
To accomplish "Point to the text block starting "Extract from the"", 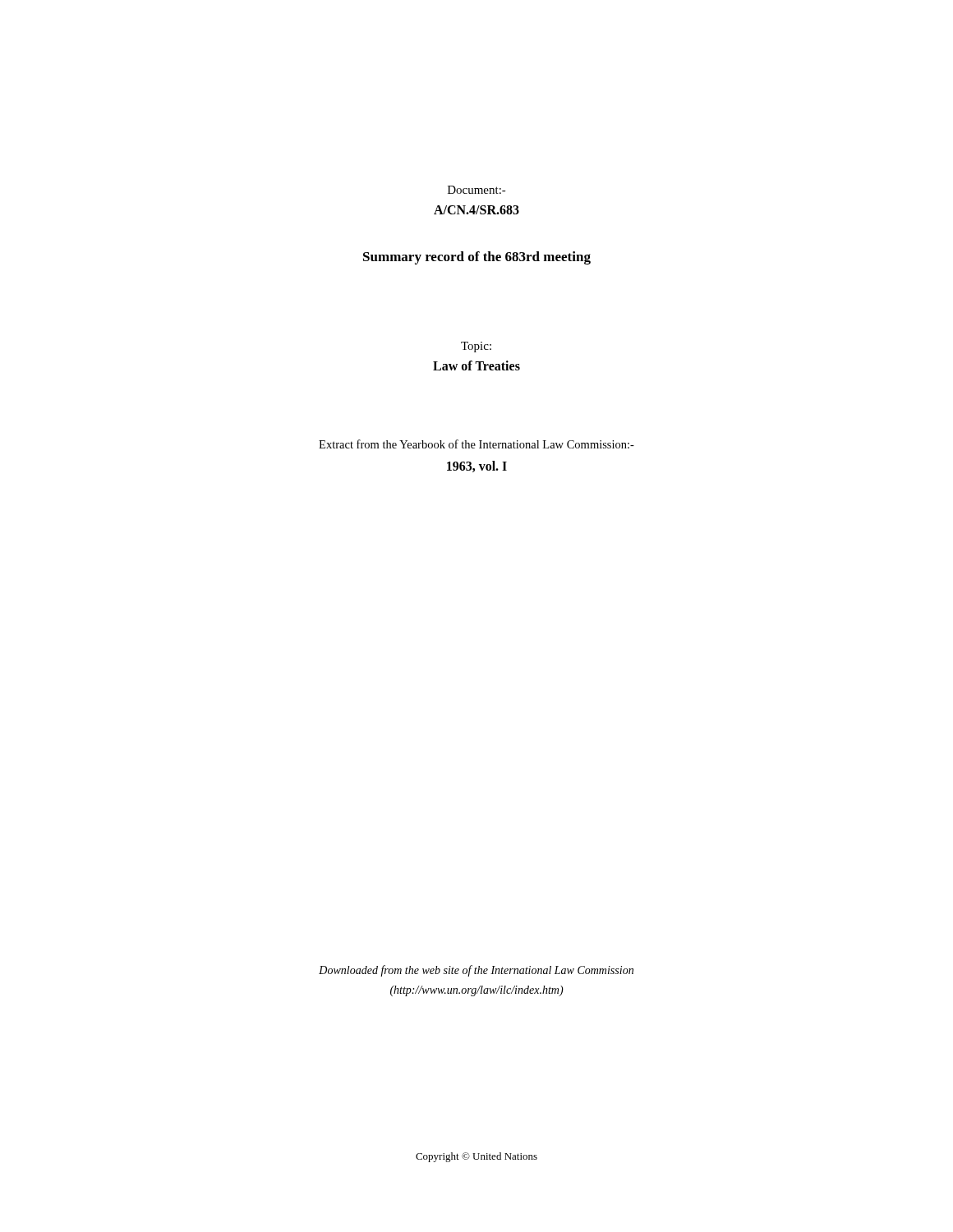I will coord(476,444).
